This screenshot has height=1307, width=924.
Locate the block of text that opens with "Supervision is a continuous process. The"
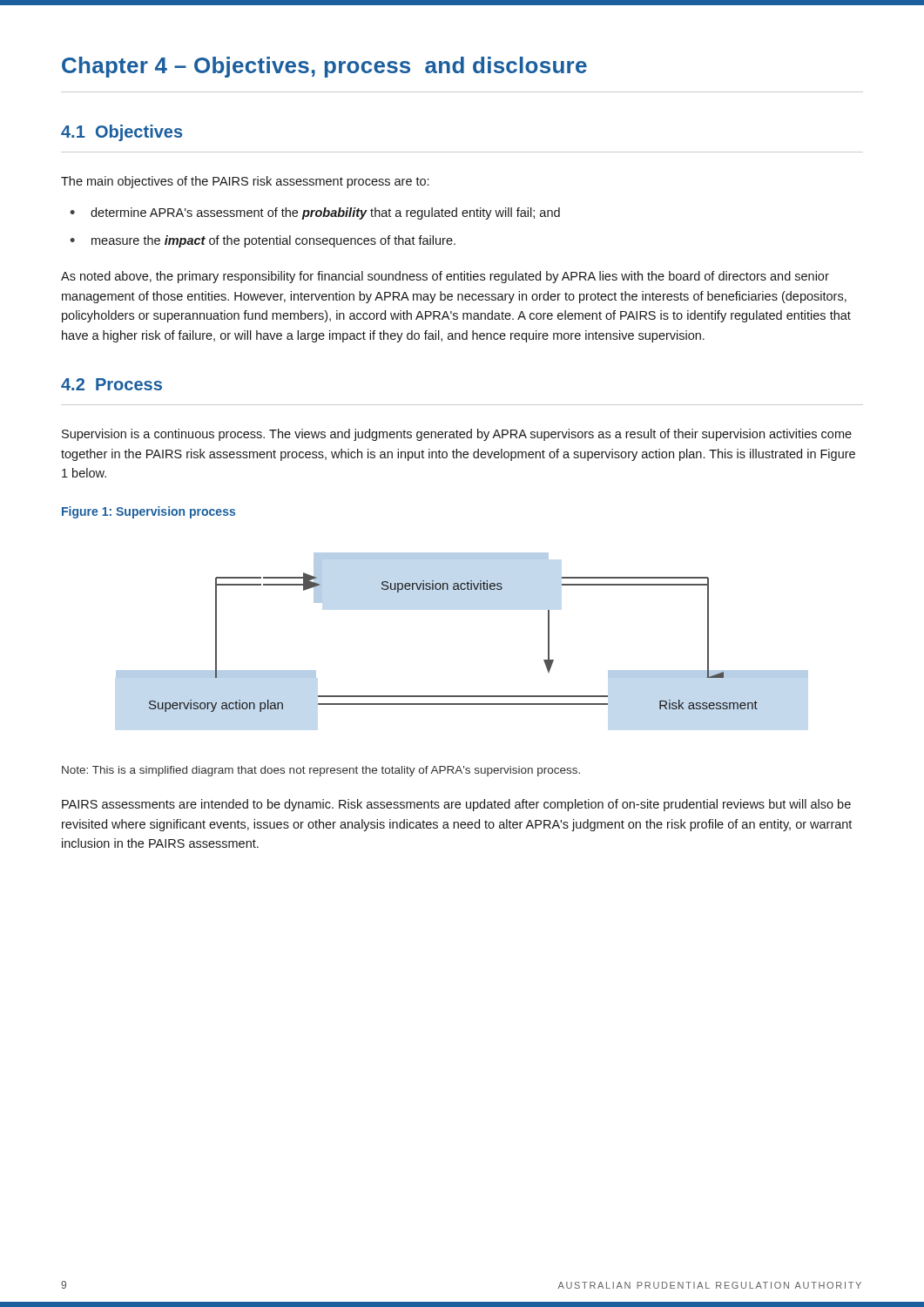click(458, 454)
